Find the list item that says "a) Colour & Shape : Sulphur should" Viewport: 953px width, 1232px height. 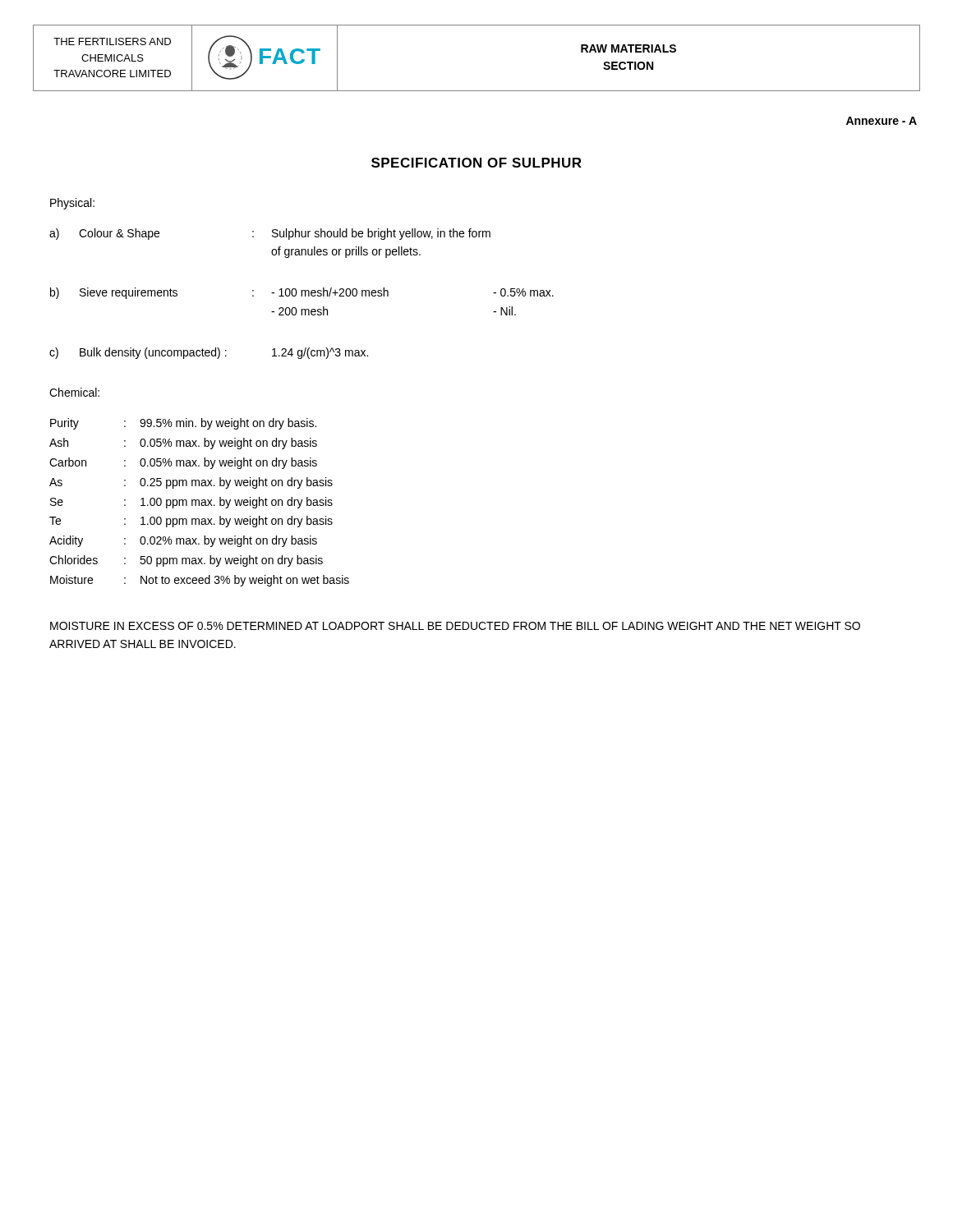tap(270, 234)
